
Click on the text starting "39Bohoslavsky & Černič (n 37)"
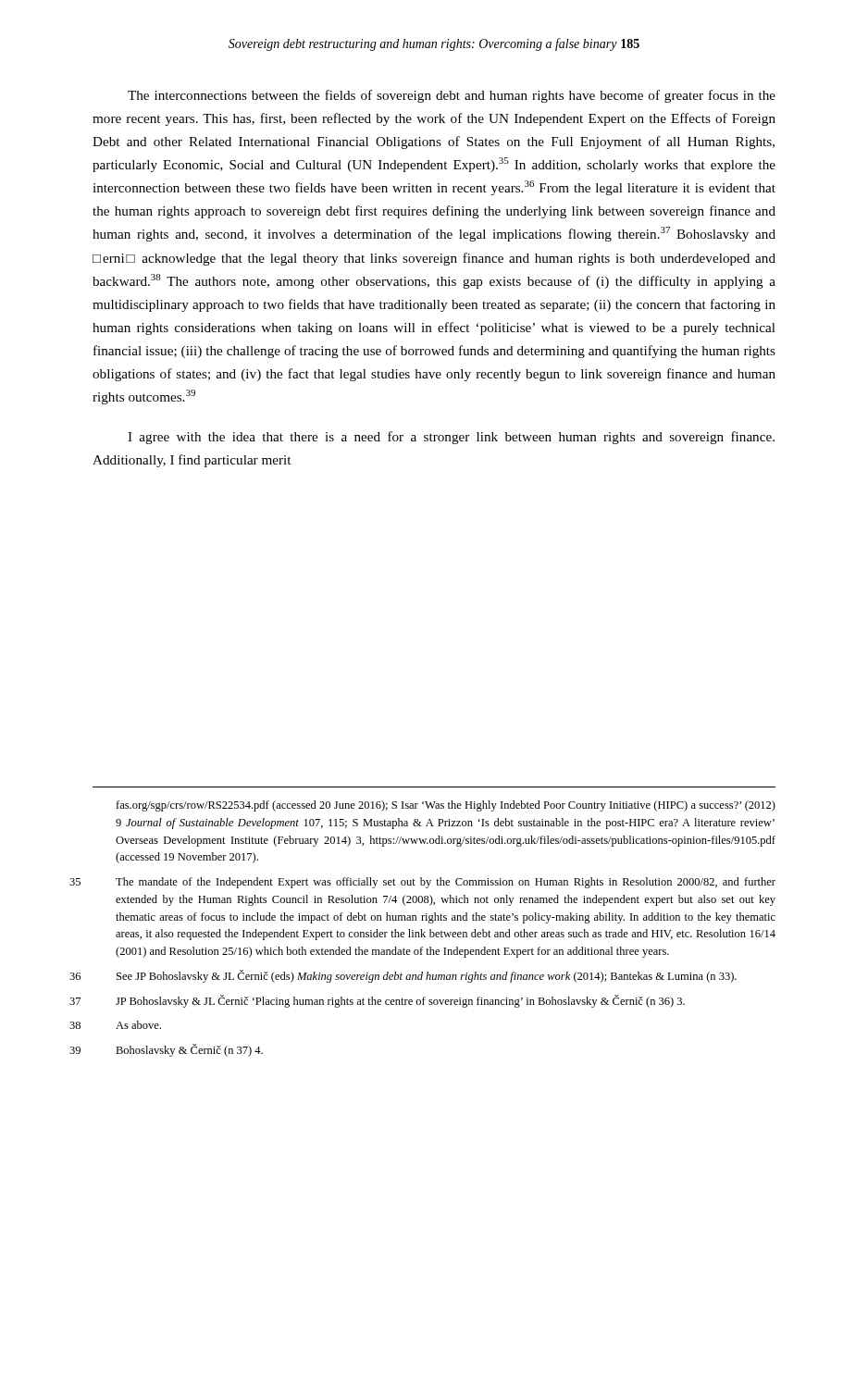(189, 1050)
